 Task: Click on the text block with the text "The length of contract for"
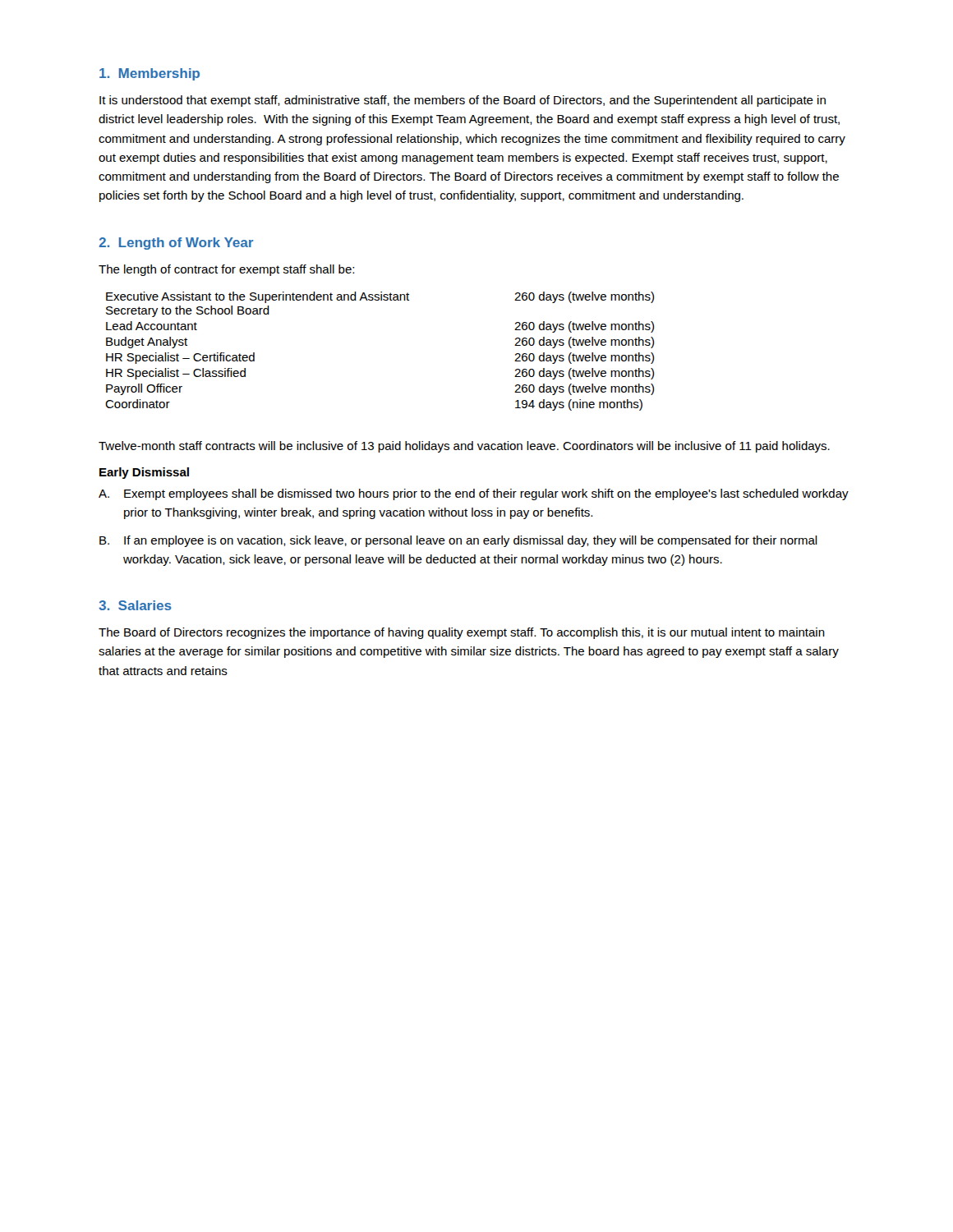tap(227, 269)
